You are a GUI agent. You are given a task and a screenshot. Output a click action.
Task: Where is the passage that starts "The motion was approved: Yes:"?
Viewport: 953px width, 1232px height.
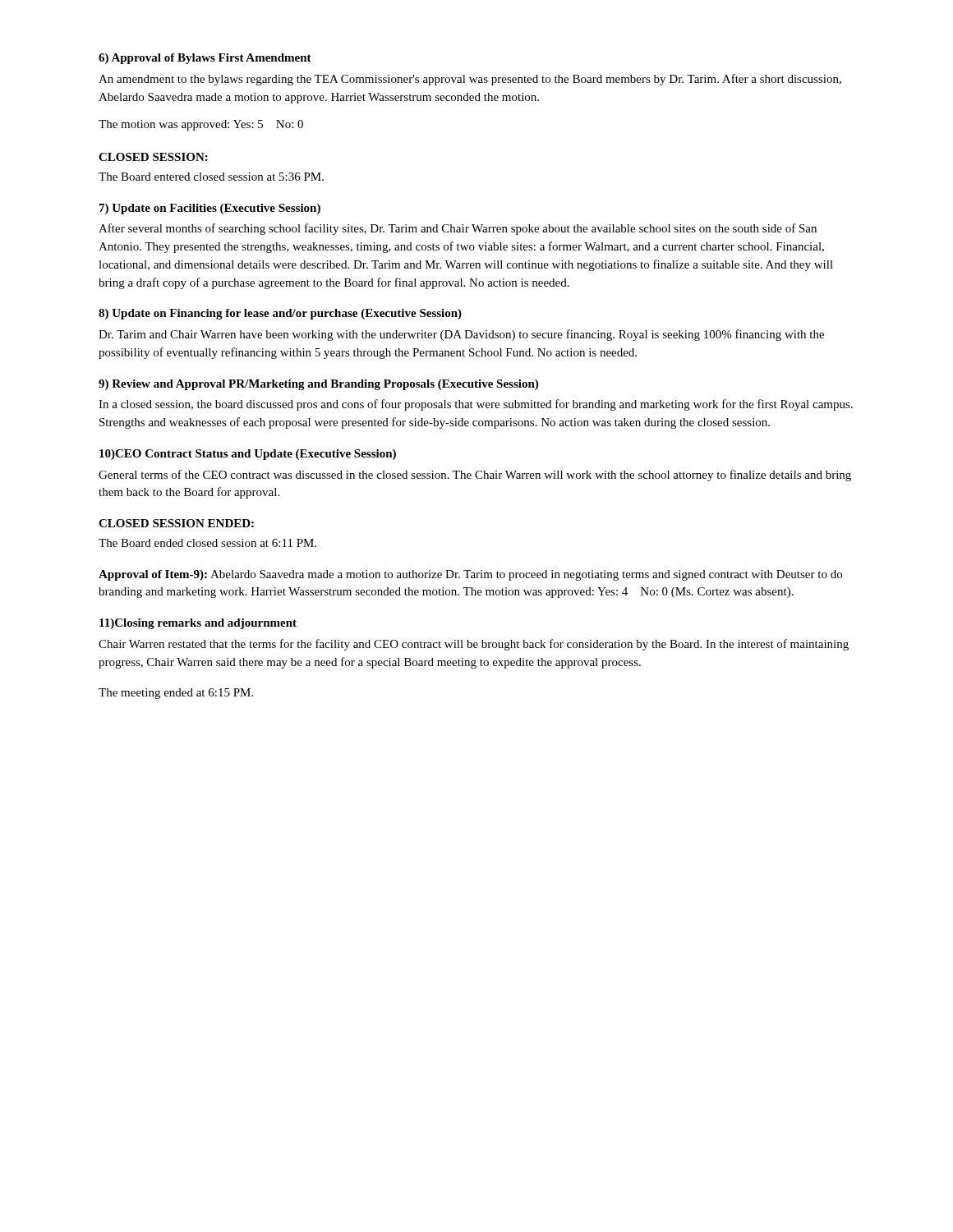[x=201, y=124]
